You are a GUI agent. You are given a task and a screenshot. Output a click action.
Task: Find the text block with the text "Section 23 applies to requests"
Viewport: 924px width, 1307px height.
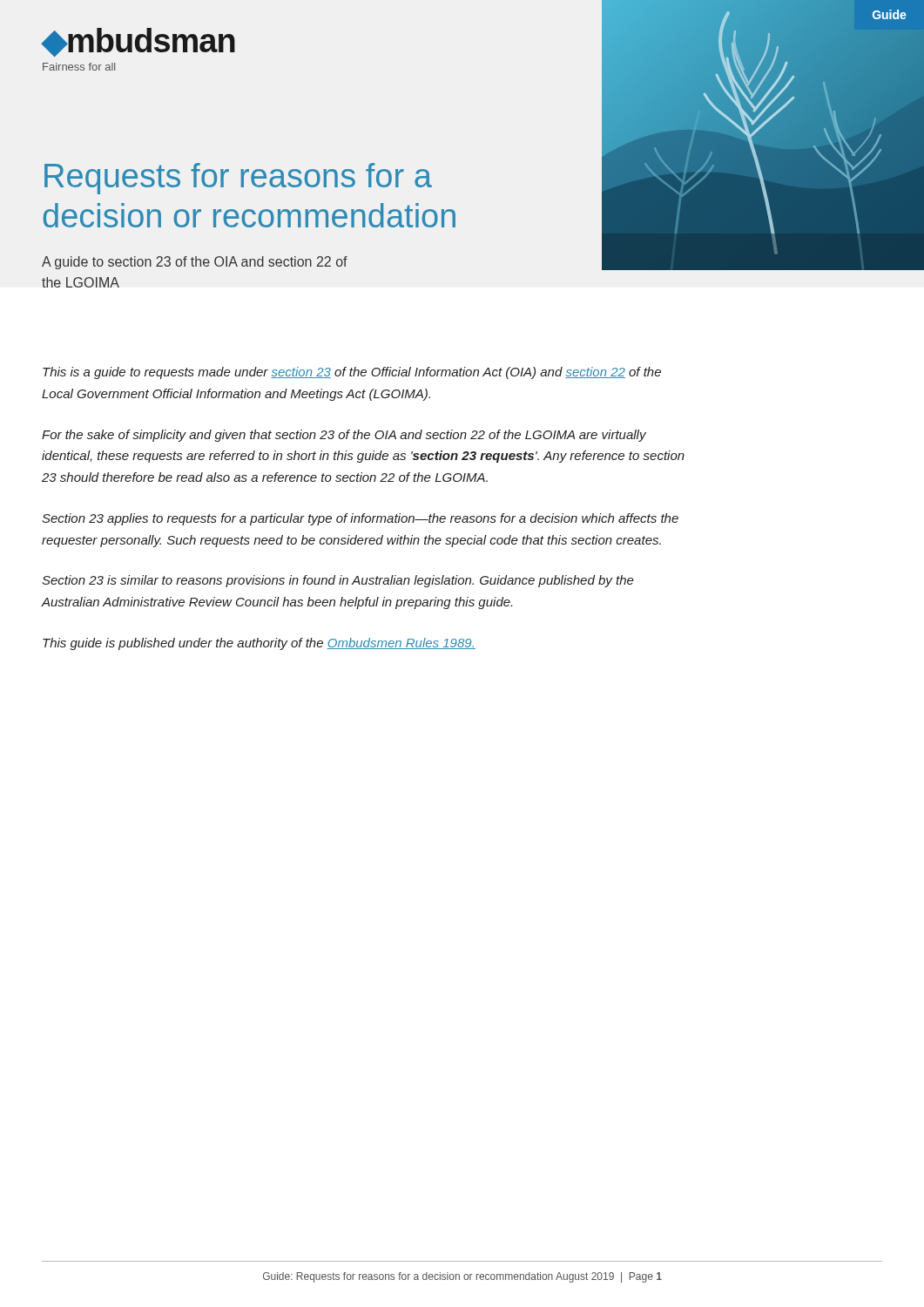coord(368,529)
